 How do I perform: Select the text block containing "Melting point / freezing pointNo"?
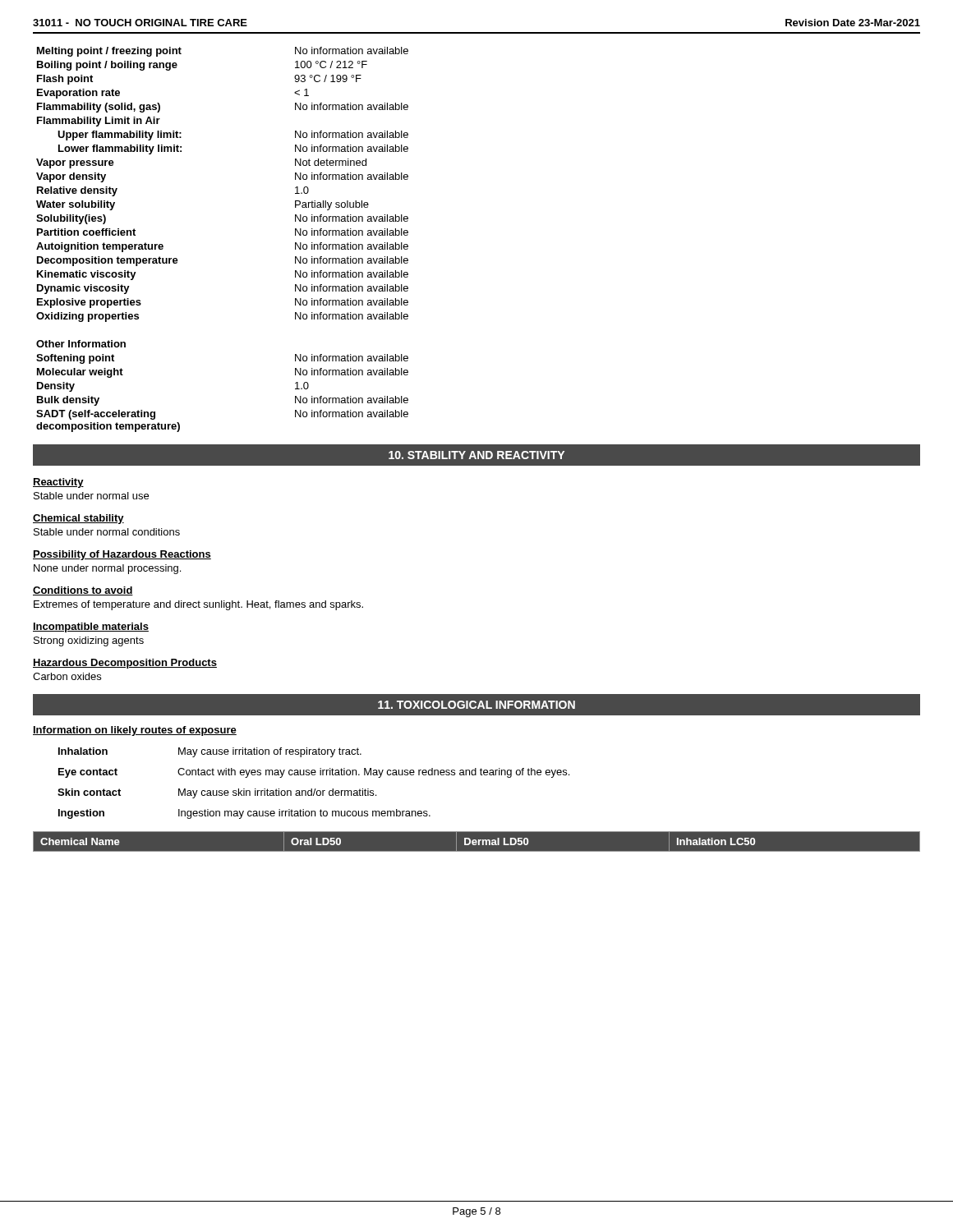106,51
